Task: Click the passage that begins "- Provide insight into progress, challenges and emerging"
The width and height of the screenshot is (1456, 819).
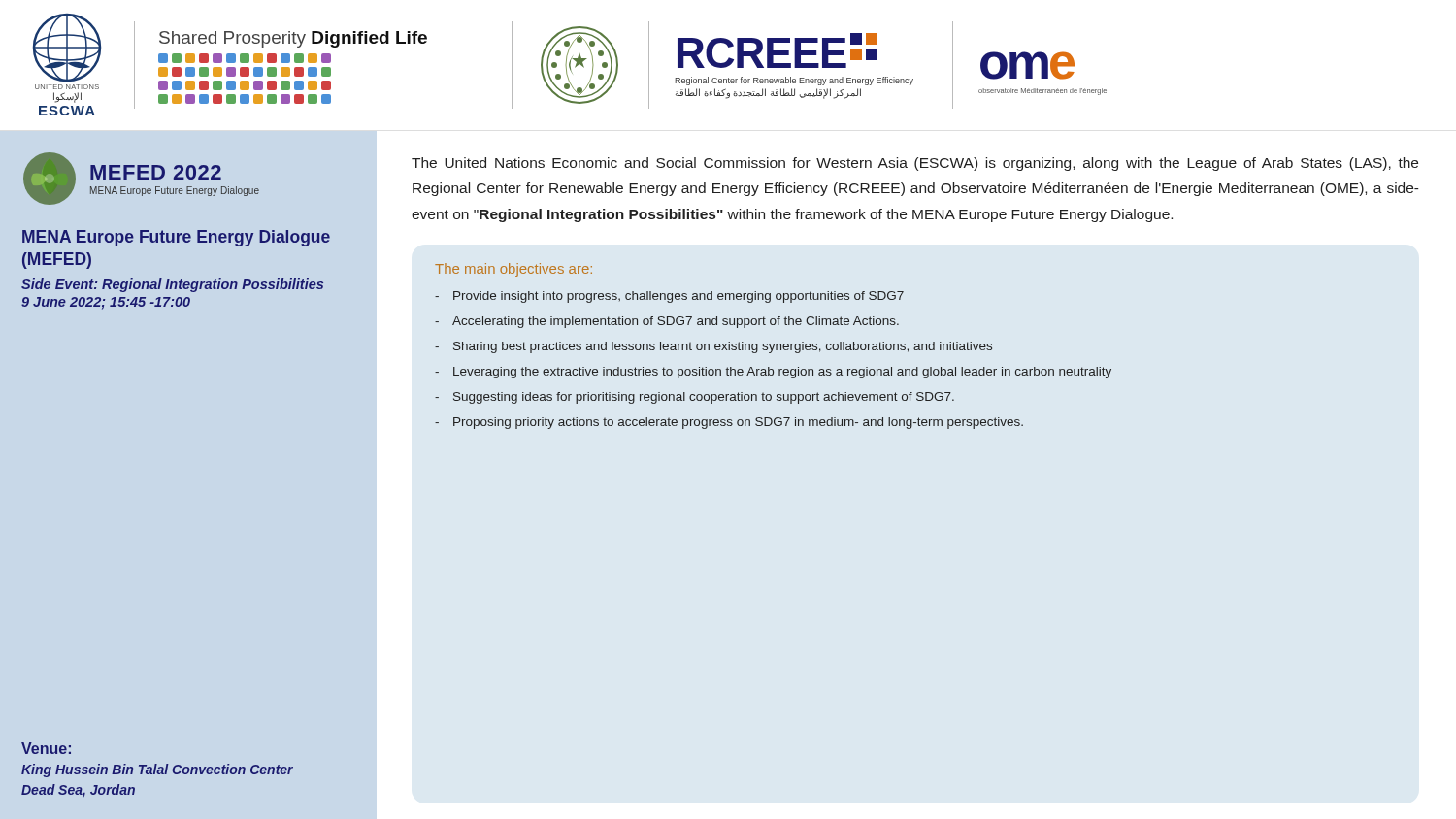Action: tap(669, 296)
